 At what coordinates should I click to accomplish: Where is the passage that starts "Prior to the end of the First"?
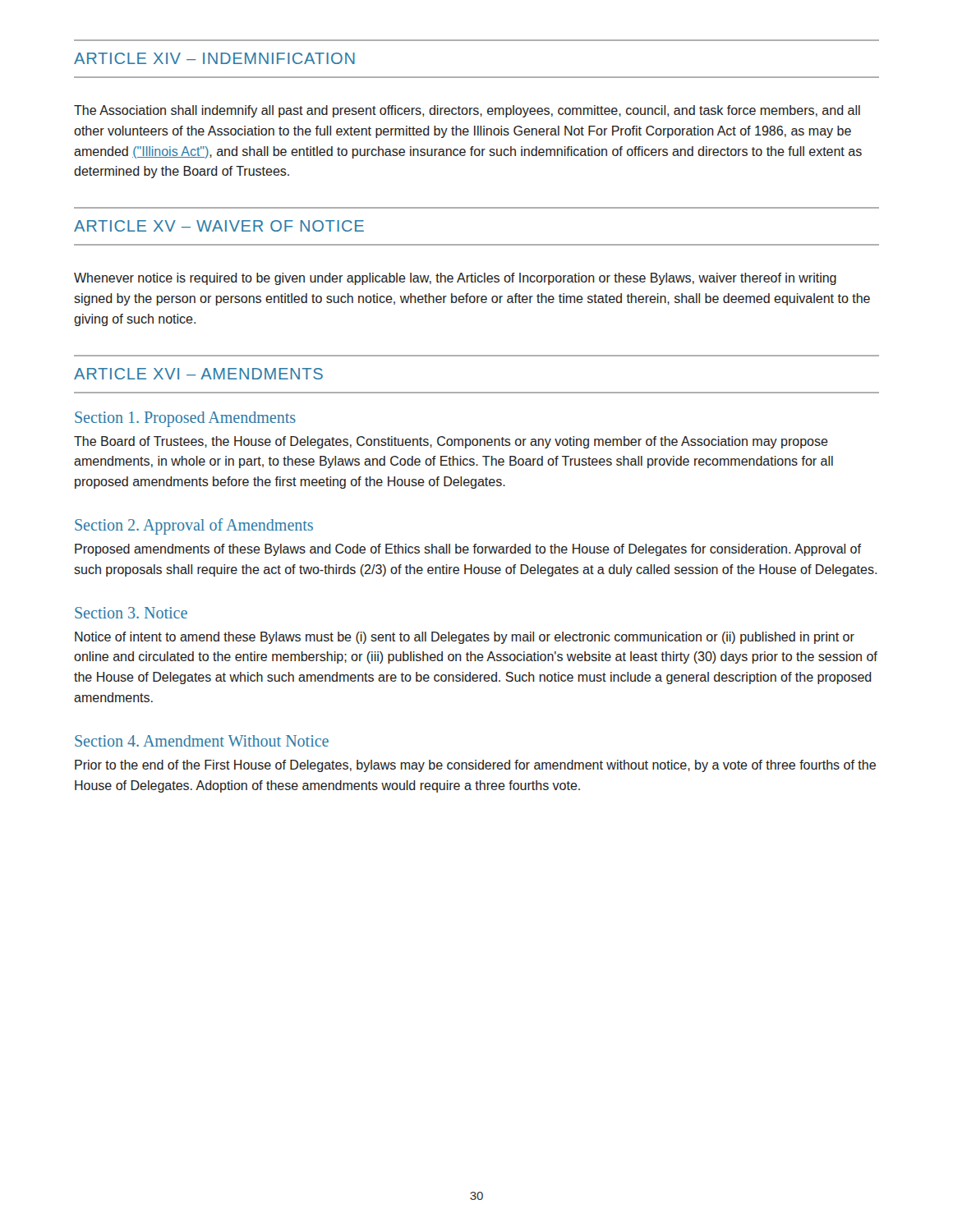point(475,775)
